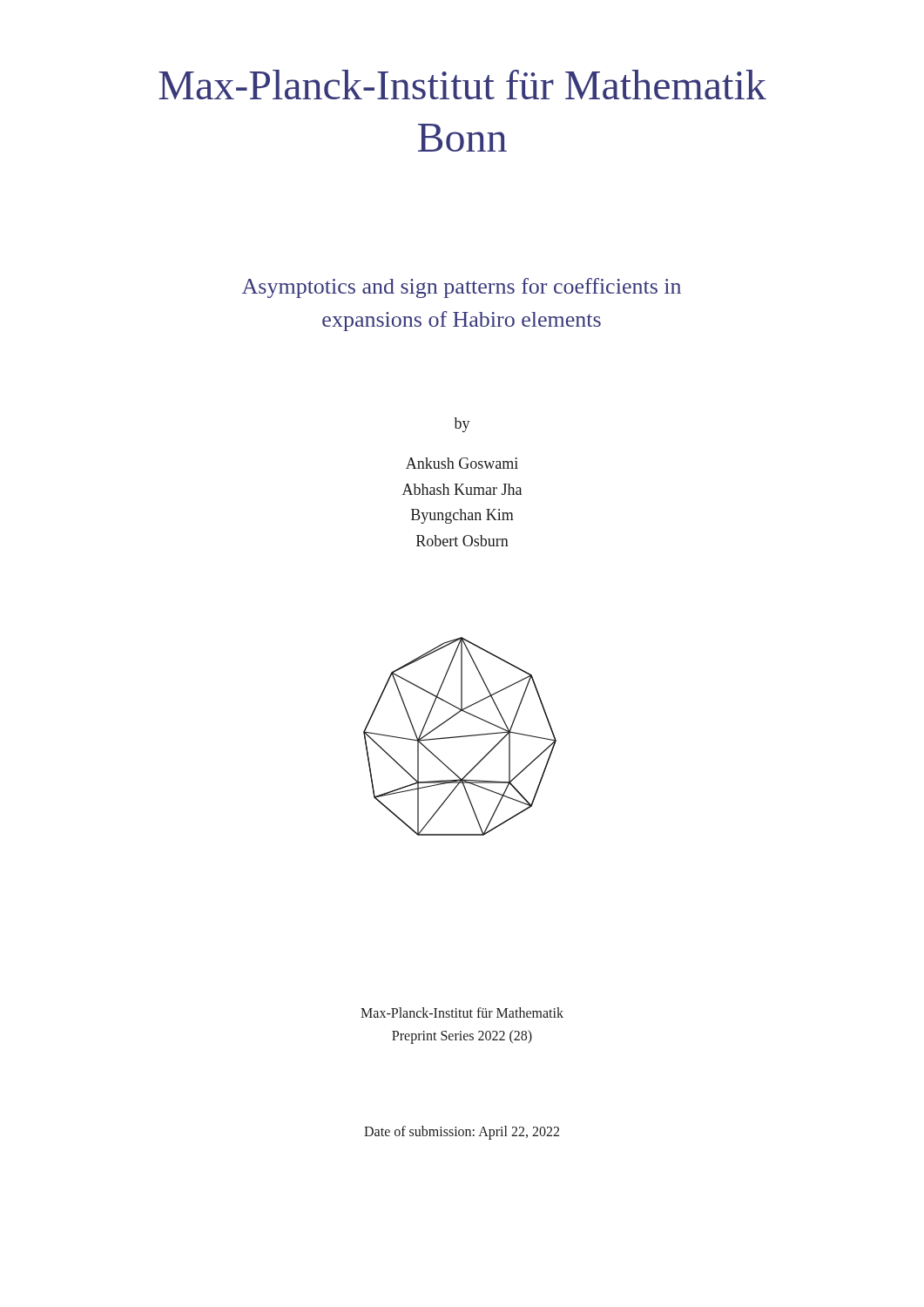Image resolution: width=924 pixels, height=1307 pixels.
Task: Click on the title containing "Asymptotics and sign"
Action: click(x=462, y=303)
